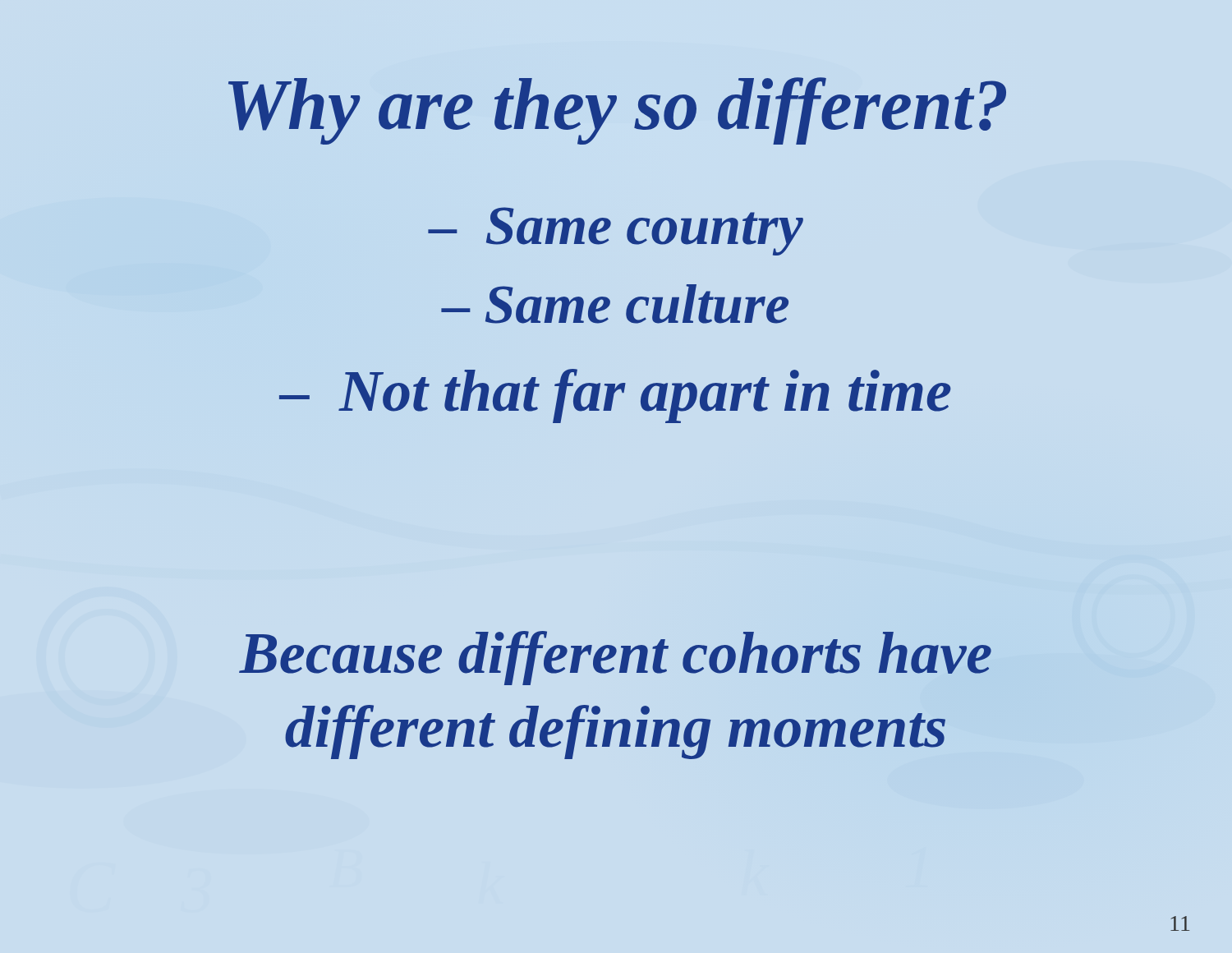Find the title containing "Why are they so different?"

coord(616,105)
